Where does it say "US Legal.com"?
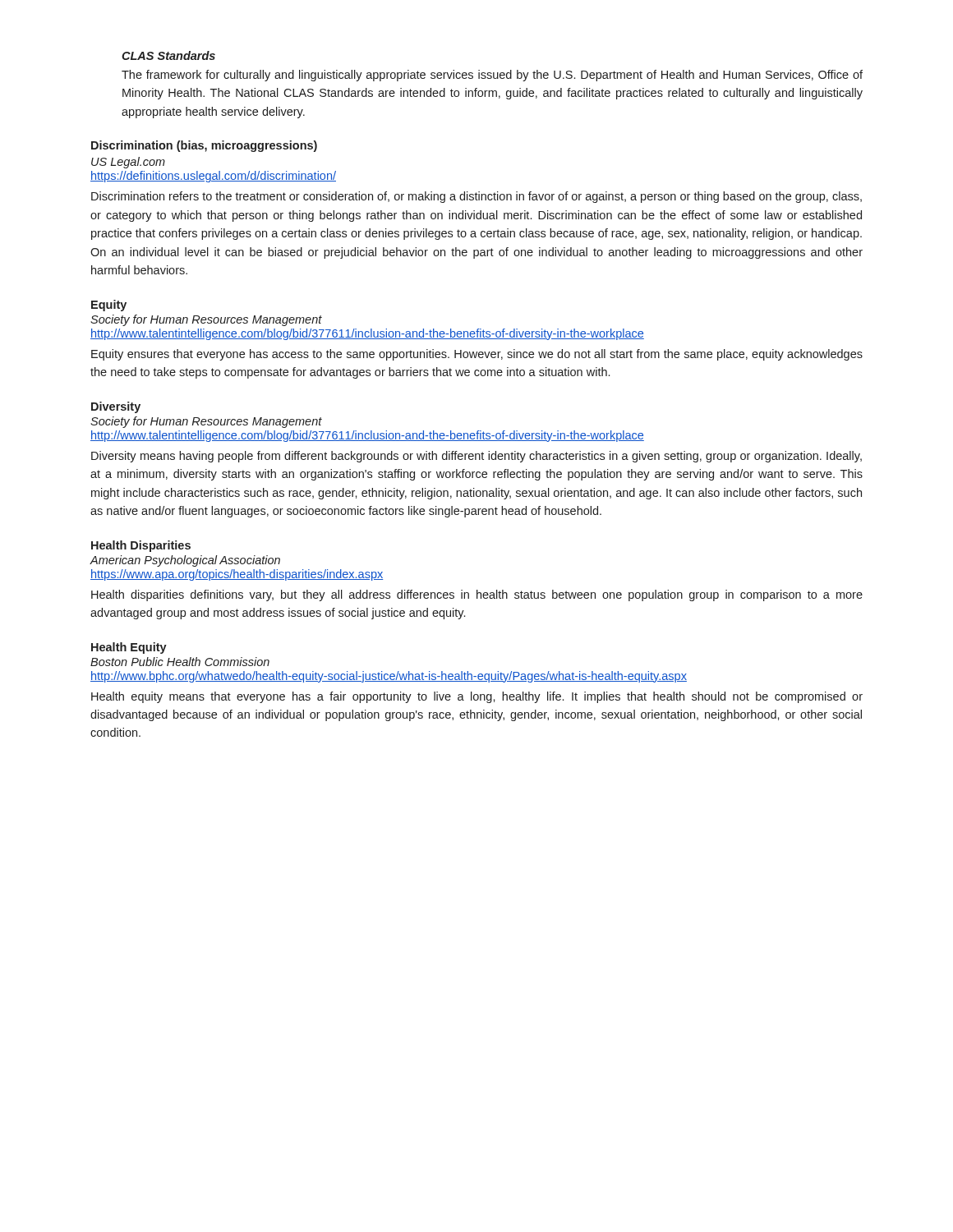Screen dimensions: 1232x953 (x=128, y=162)
